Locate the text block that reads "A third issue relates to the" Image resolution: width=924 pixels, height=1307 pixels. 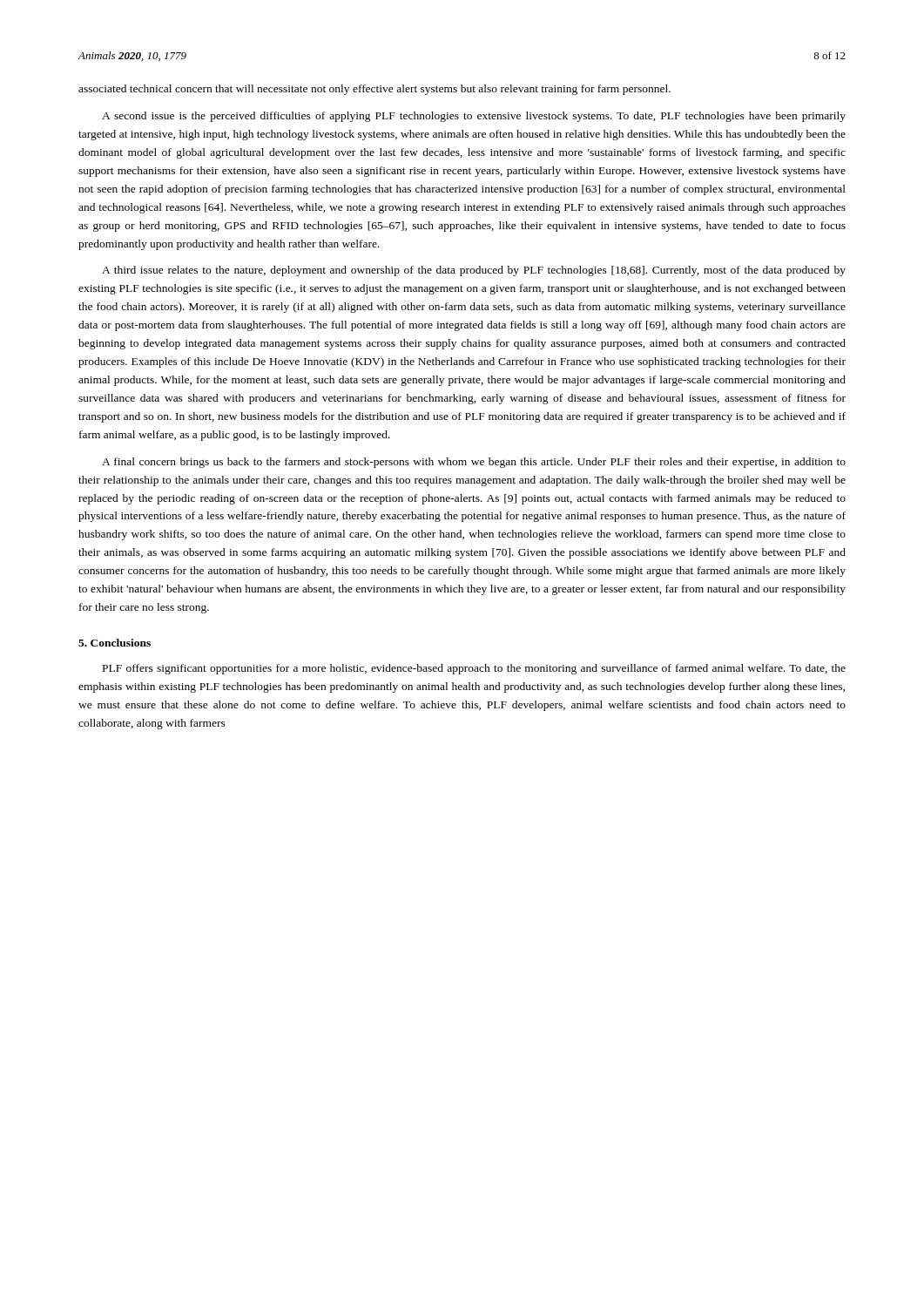tap(462, 353)
